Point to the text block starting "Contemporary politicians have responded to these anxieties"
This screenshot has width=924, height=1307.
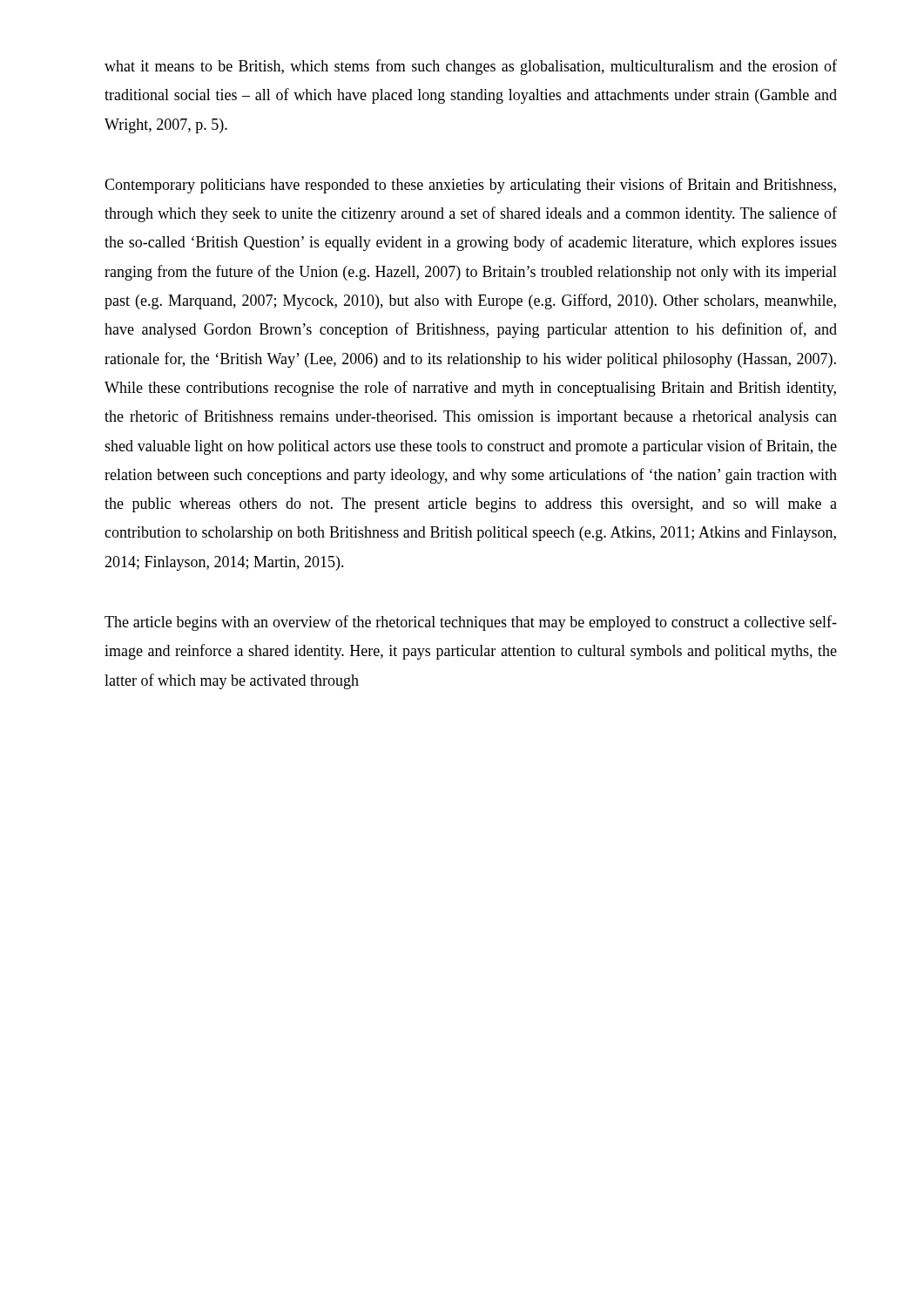(471, 373)
